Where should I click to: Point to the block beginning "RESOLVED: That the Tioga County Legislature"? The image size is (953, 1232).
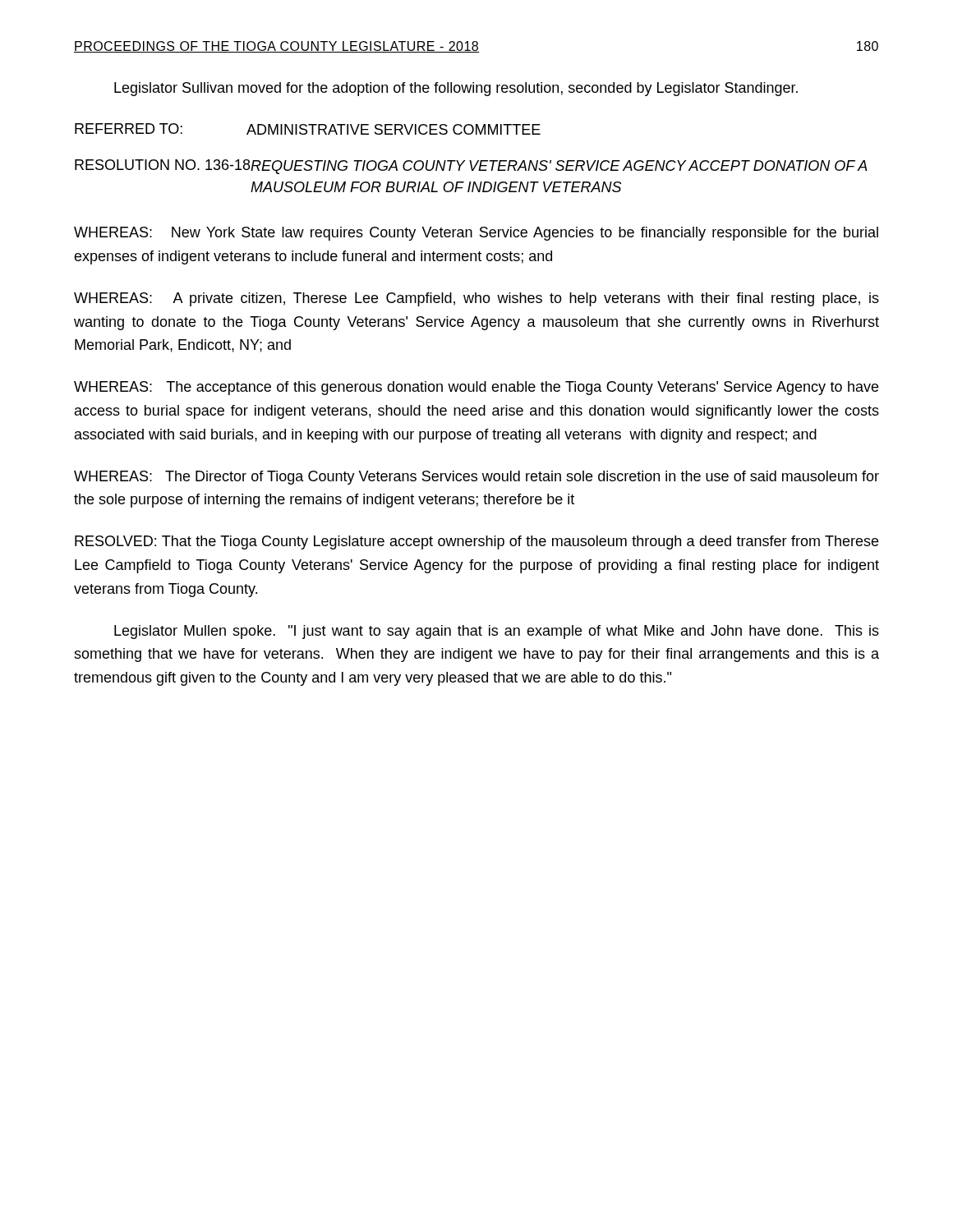pyautogui.click(x=476, y=565)
